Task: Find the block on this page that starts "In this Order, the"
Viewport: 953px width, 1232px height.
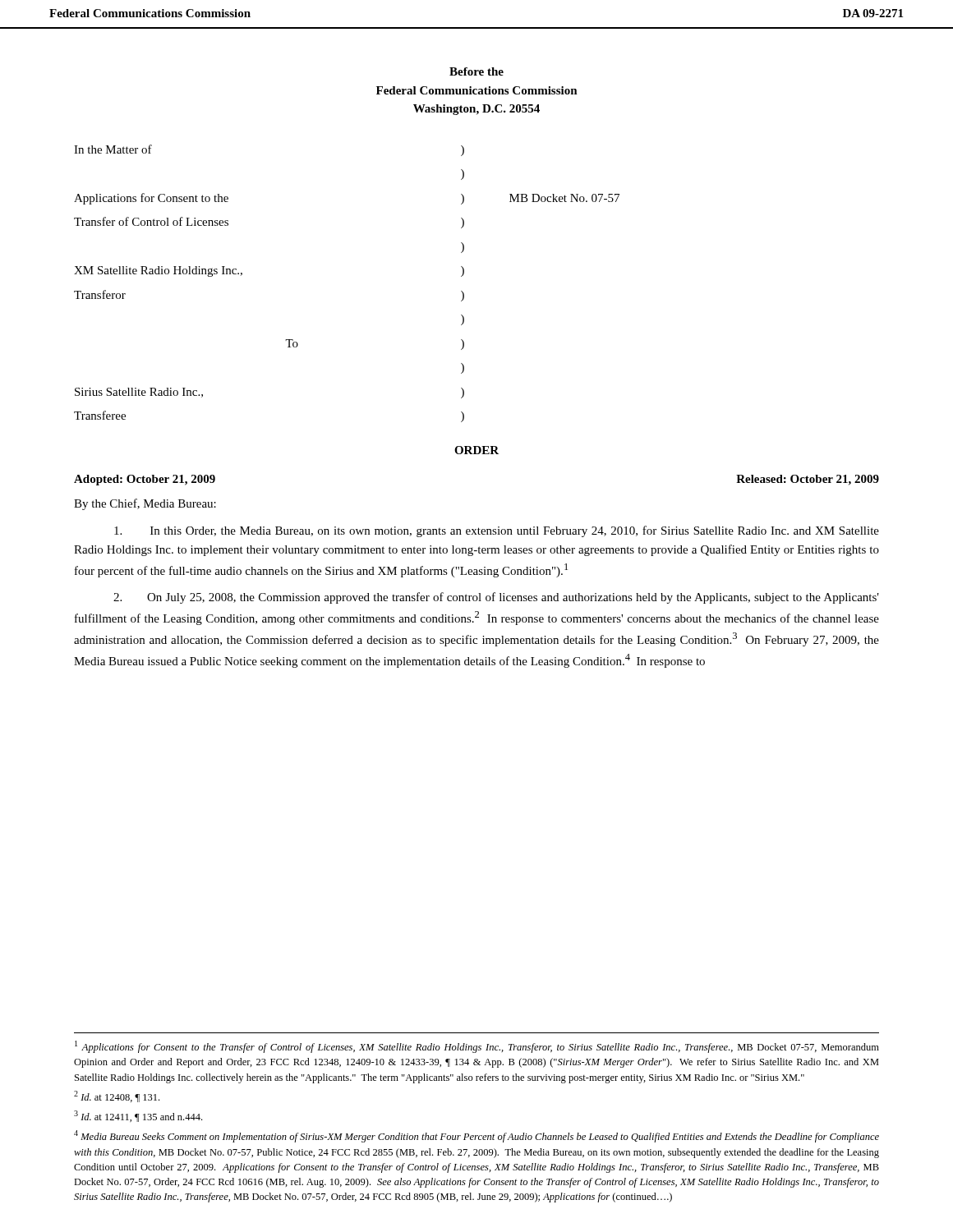Action: click(476, 551)
